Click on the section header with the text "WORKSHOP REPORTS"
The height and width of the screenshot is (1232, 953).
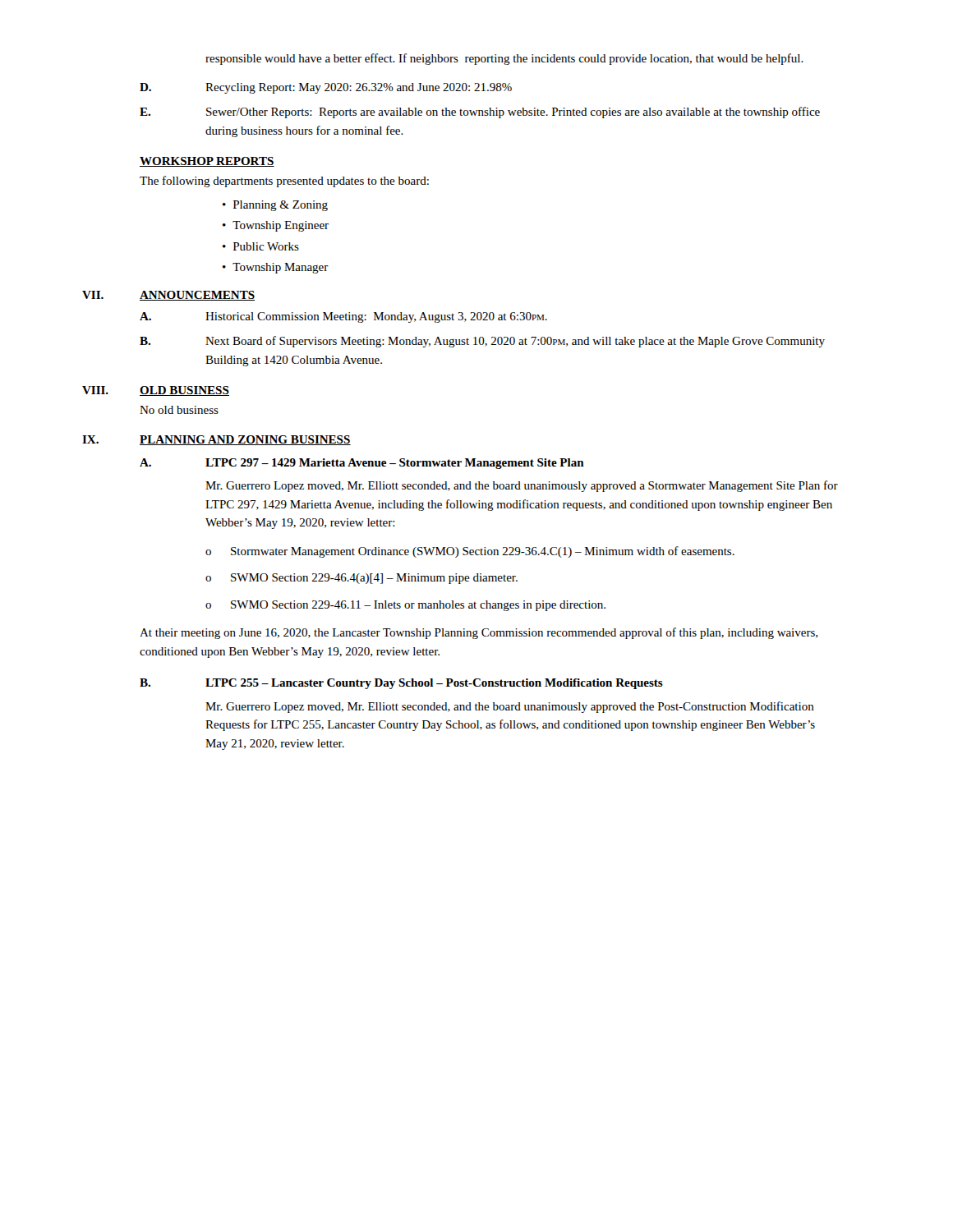tap(207, 161)
